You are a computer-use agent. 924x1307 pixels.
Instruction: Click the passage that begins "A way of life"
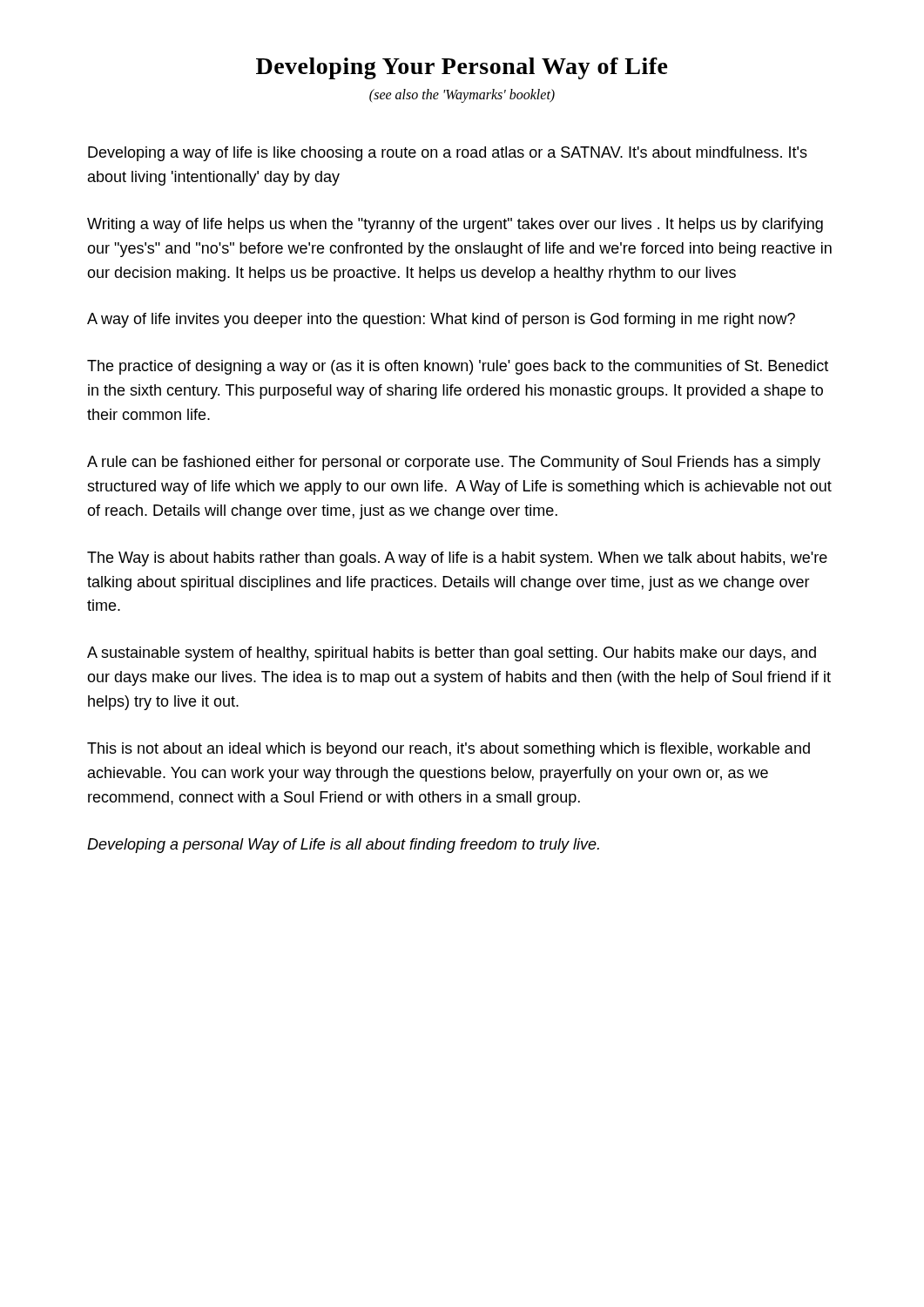coord(441,319)
